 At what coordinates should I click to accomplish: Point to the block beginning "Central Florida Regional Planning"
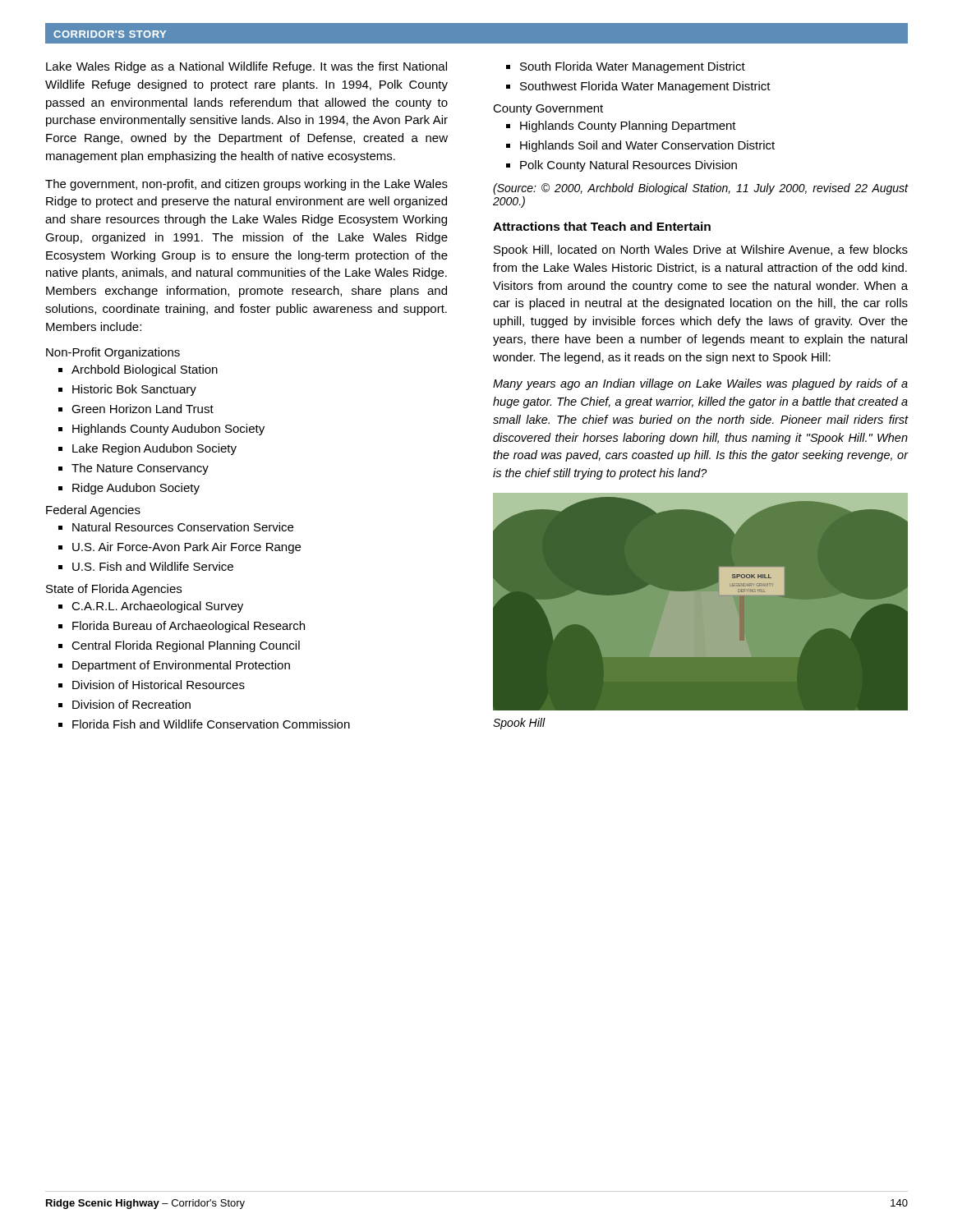coord(186,645)
